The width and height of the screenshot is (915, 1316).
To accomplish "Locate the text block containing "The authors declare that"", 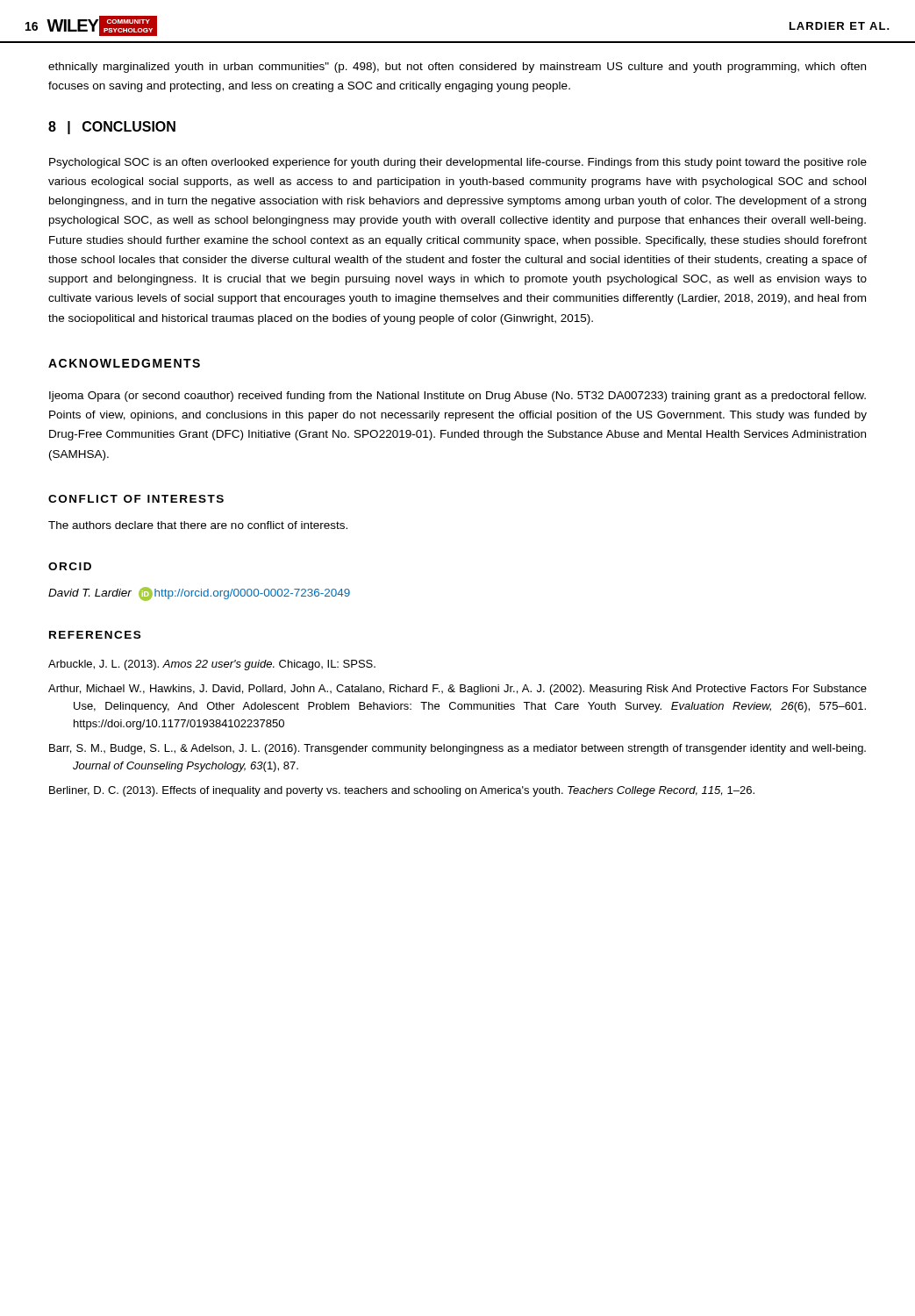I will (x=198, y=525).
